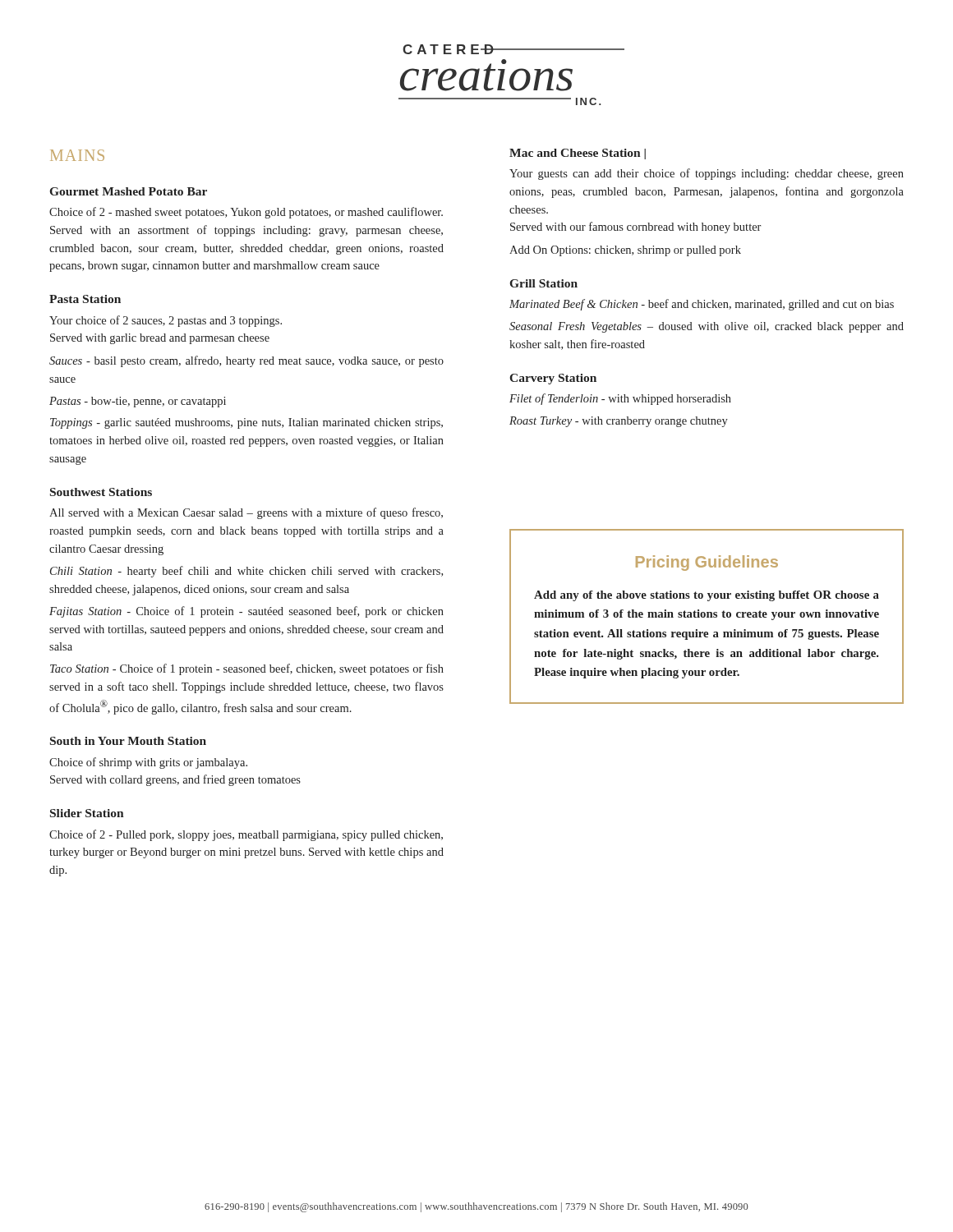The height and width of the screenshot is (1232, 953).
Task: Locate the block of text that opens with "Choice of shrimp with grits"
Action: pos(175,771)
